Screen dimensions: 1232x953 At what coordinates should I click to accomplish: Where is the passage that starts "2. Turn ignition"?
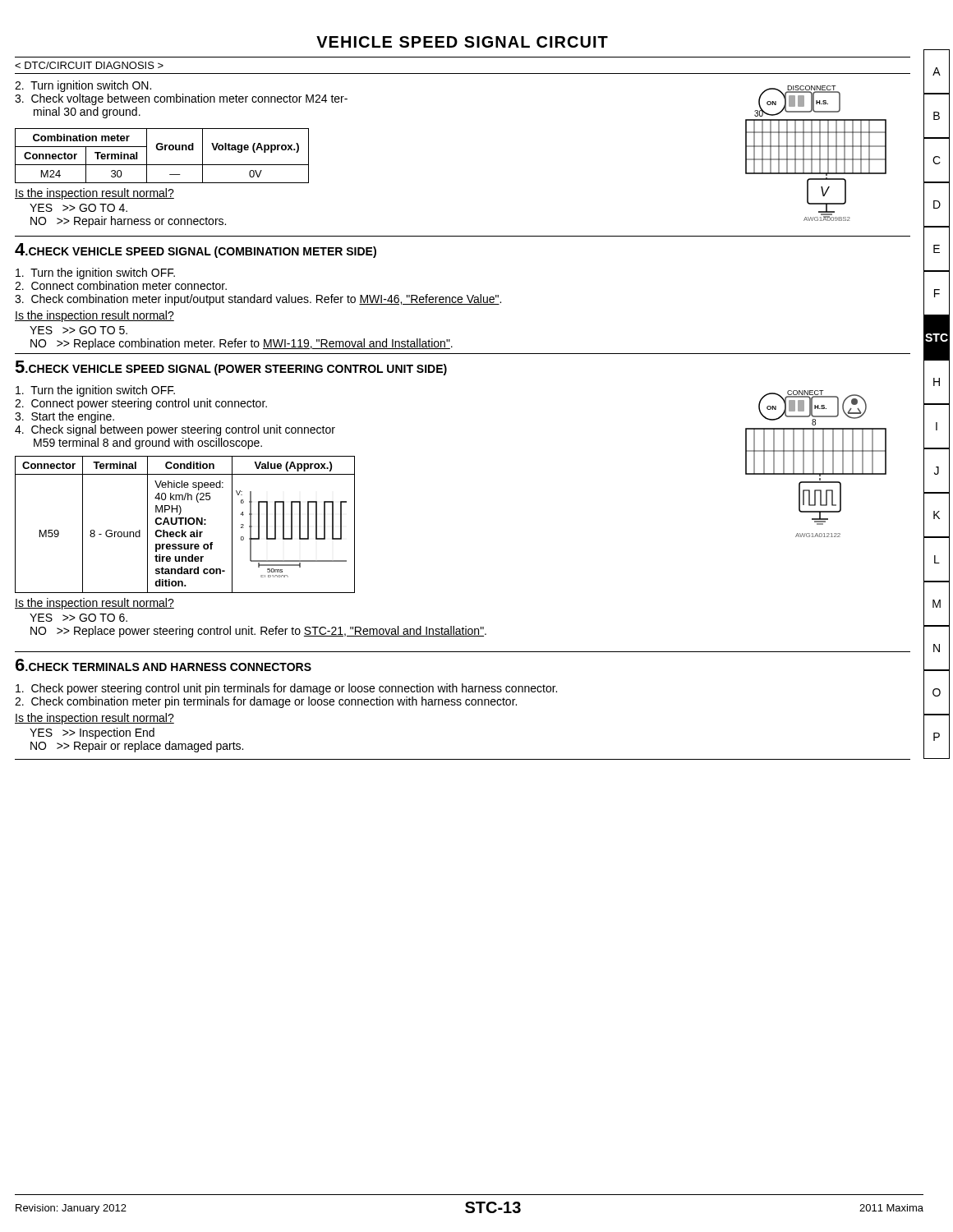click(294, 99)
